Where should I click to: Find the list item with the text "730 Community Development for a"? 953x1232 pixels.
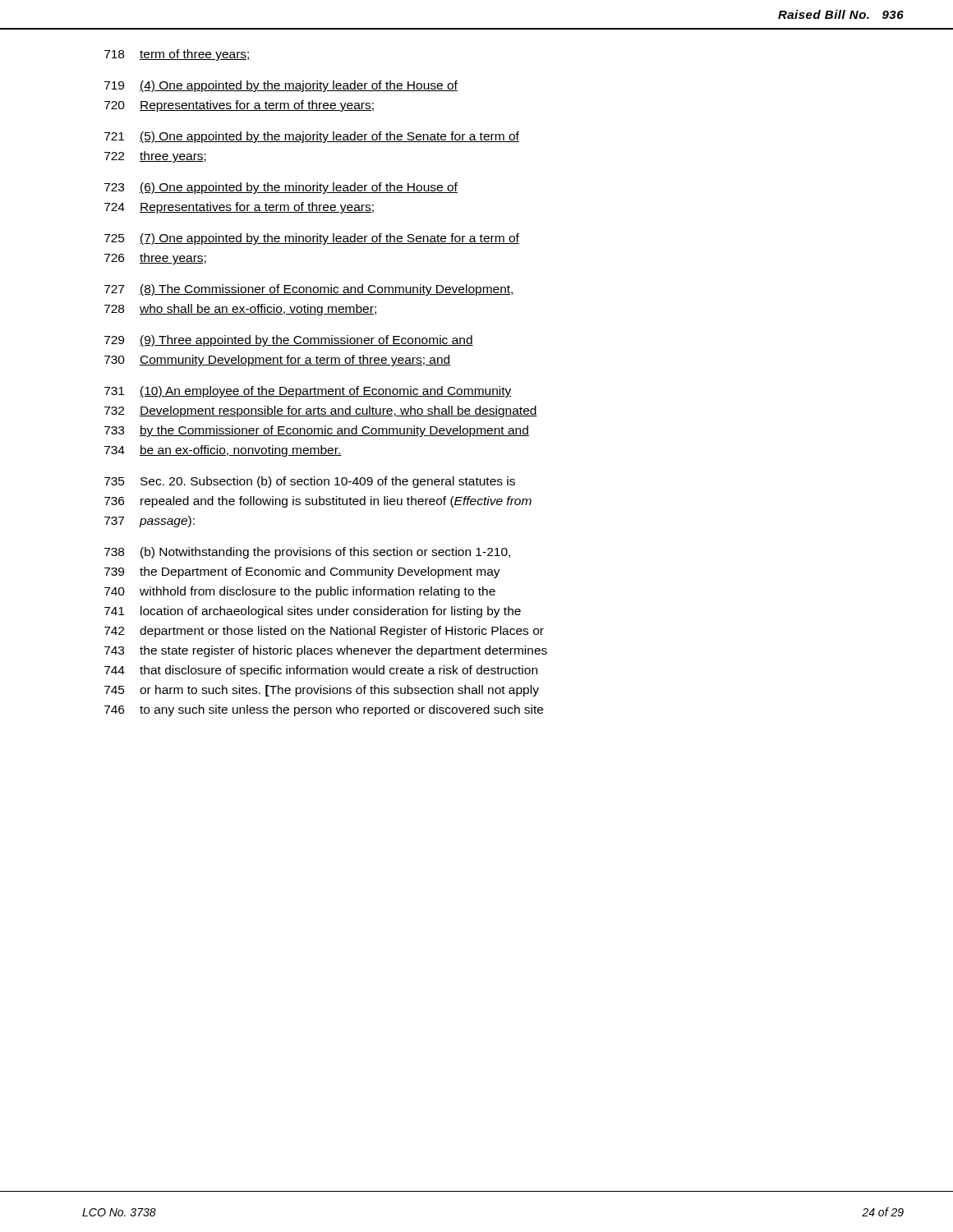click(278, 361)
